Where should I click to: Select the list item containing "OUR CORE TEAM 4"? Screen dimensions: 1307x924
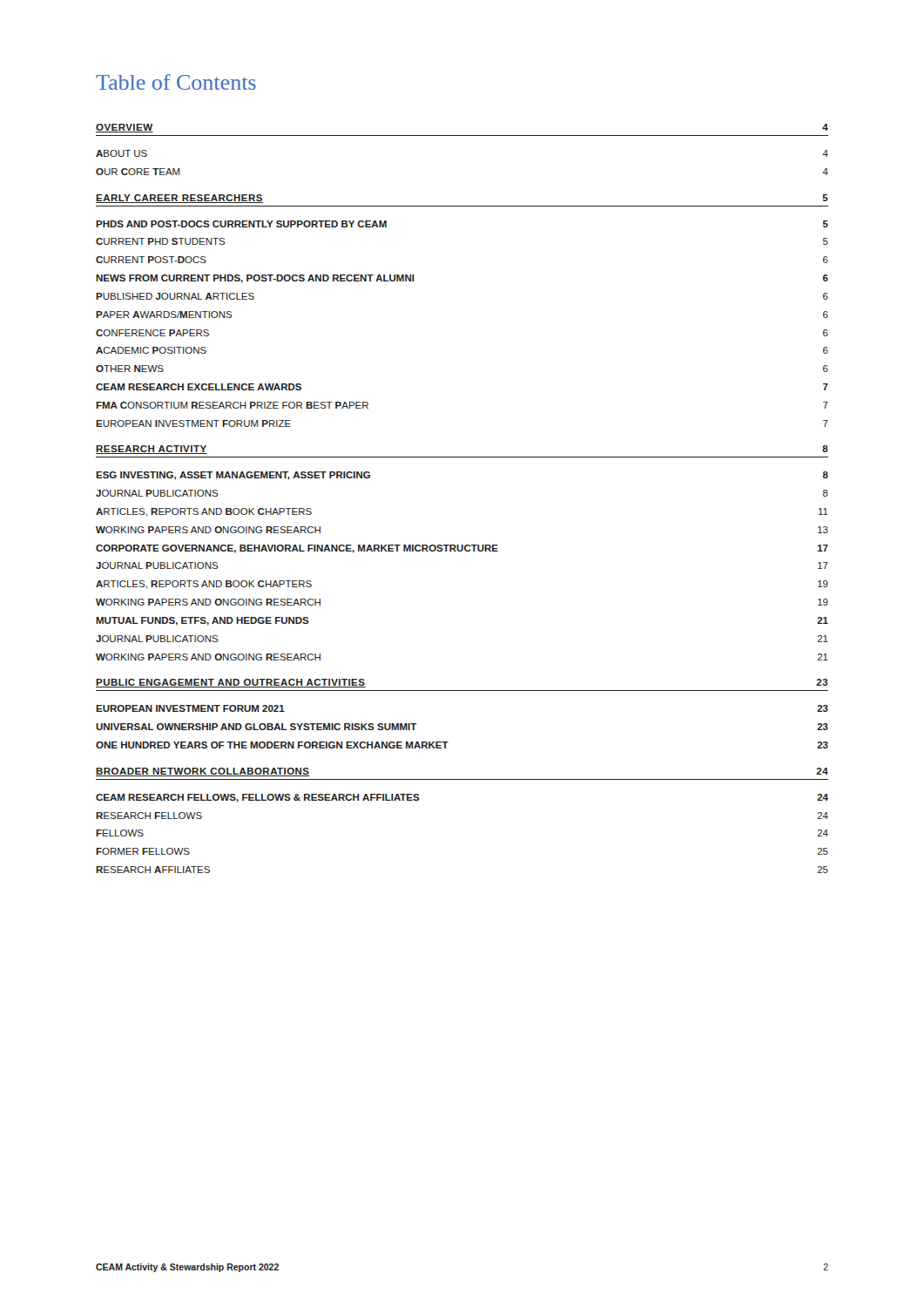140,172
